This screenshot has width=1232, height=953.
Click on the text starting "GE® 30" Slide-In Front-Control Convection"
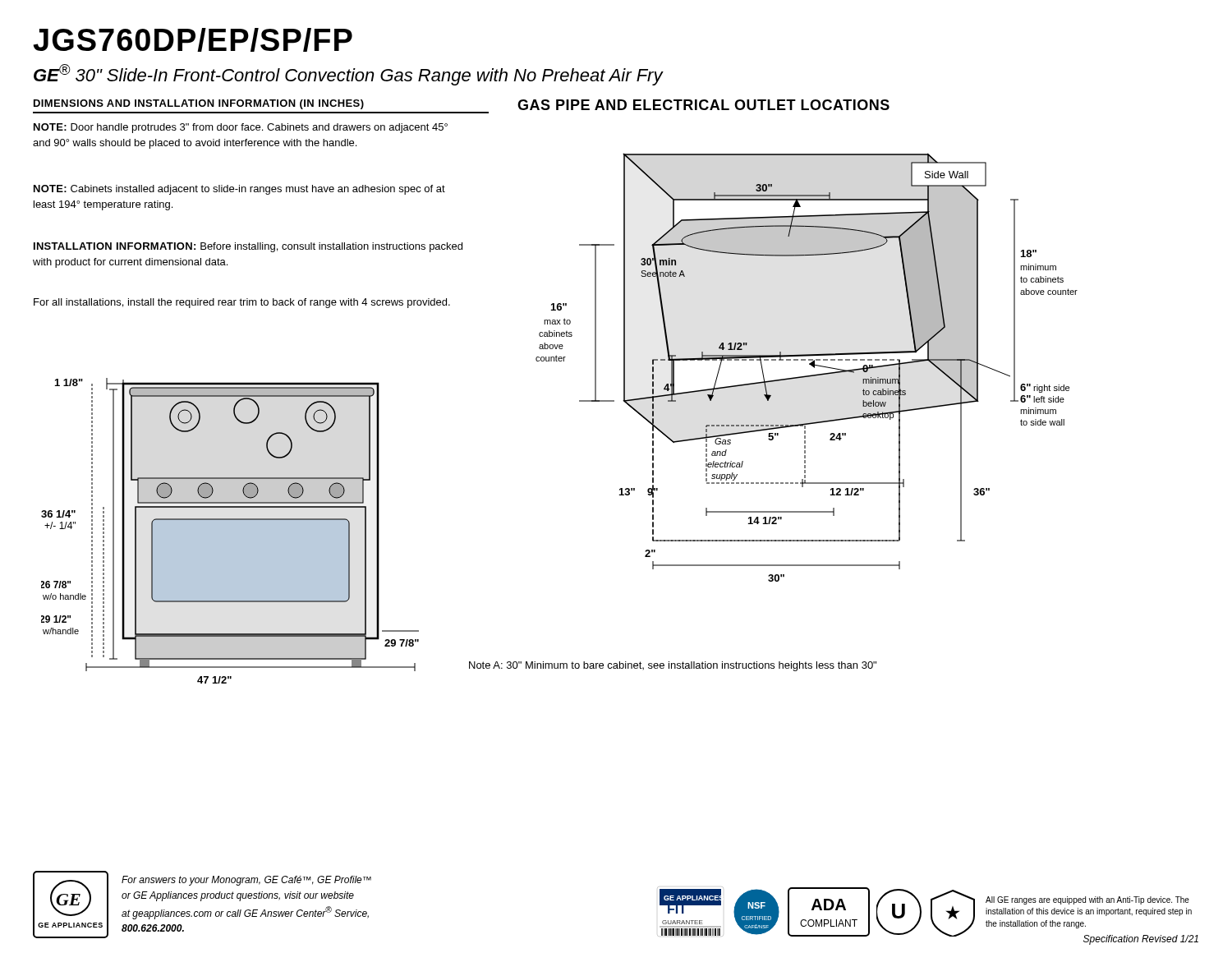coord(348,73)
